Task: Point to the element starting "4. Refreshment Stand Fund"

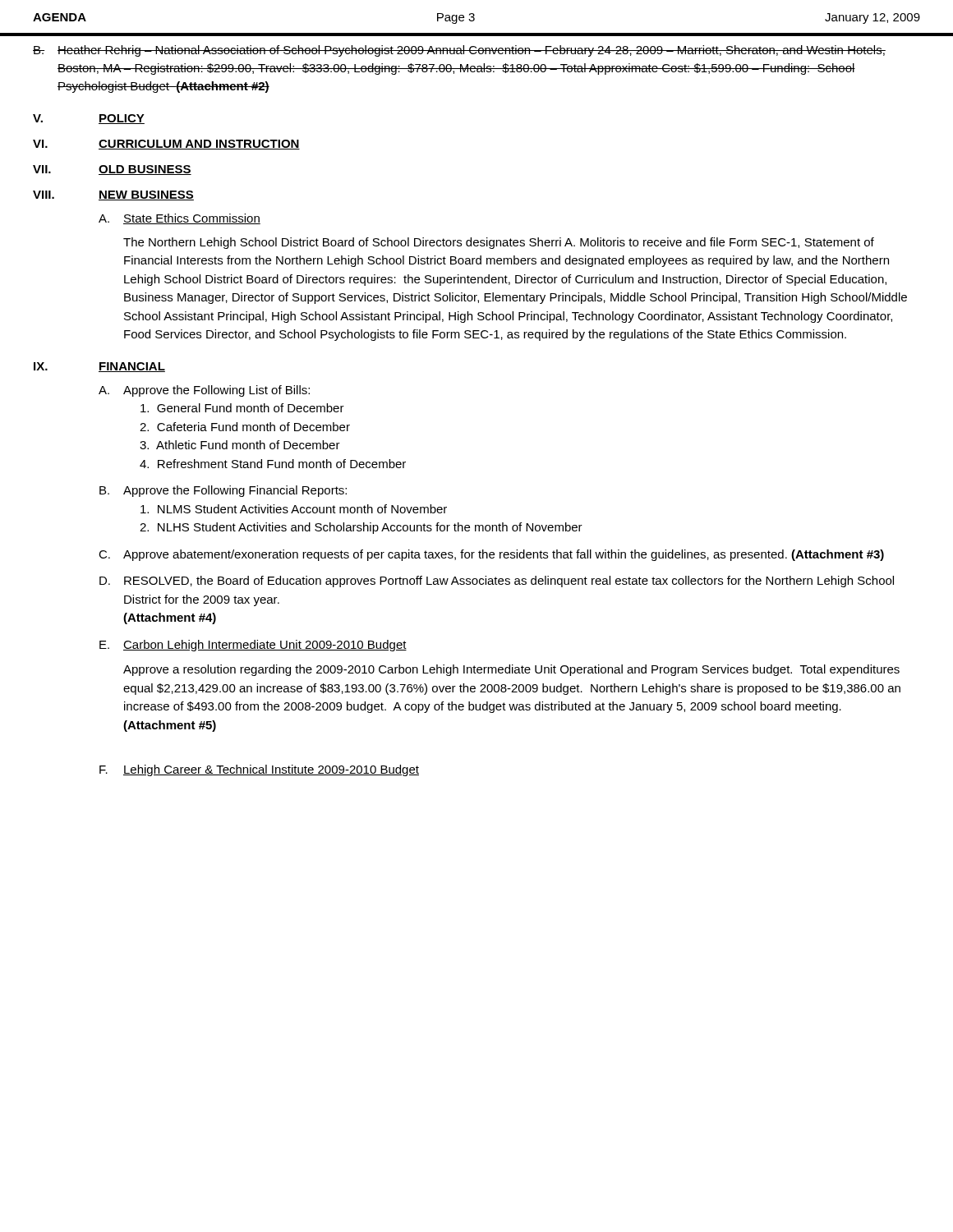Action: pyautogui.click(x=273, y=463)
